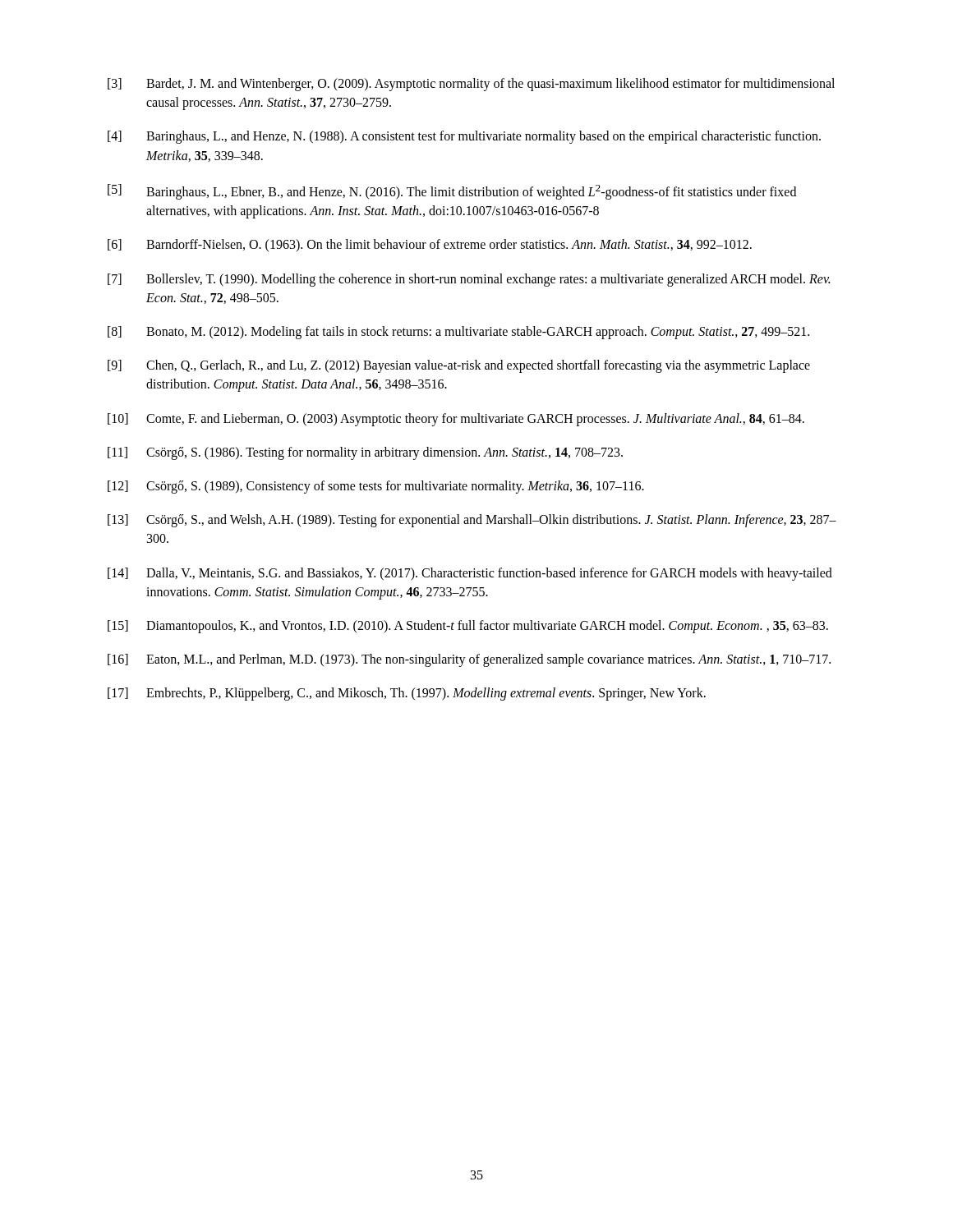
Task: Select the list item with the text "[12] Csörgő, S. (1989), Consistency of some"
Action: click(x=476, y=486)
